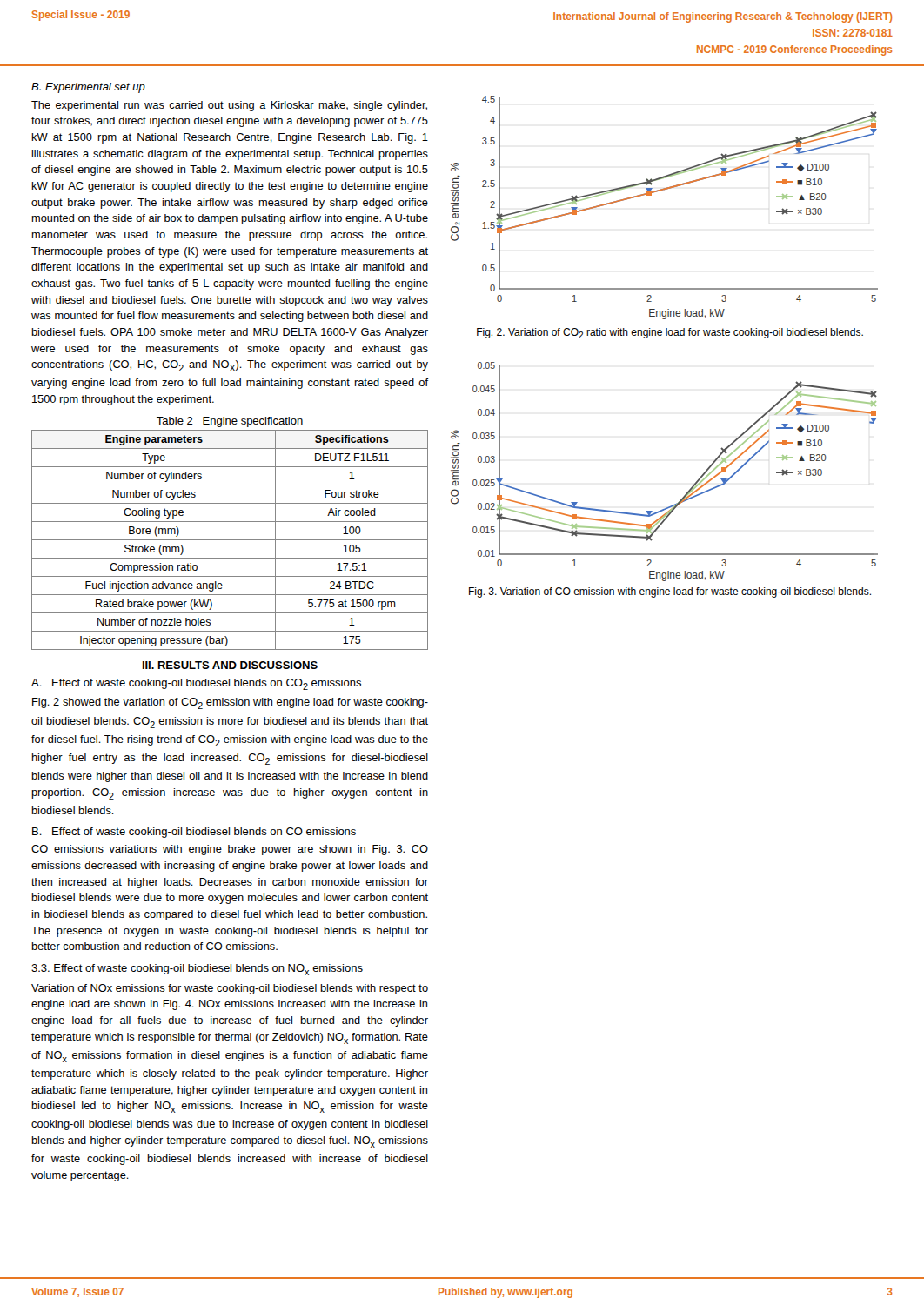Locate the element starting "Fig. 2. Variation"
This screenshot has width=924, height=1305.
coord(670,333)
